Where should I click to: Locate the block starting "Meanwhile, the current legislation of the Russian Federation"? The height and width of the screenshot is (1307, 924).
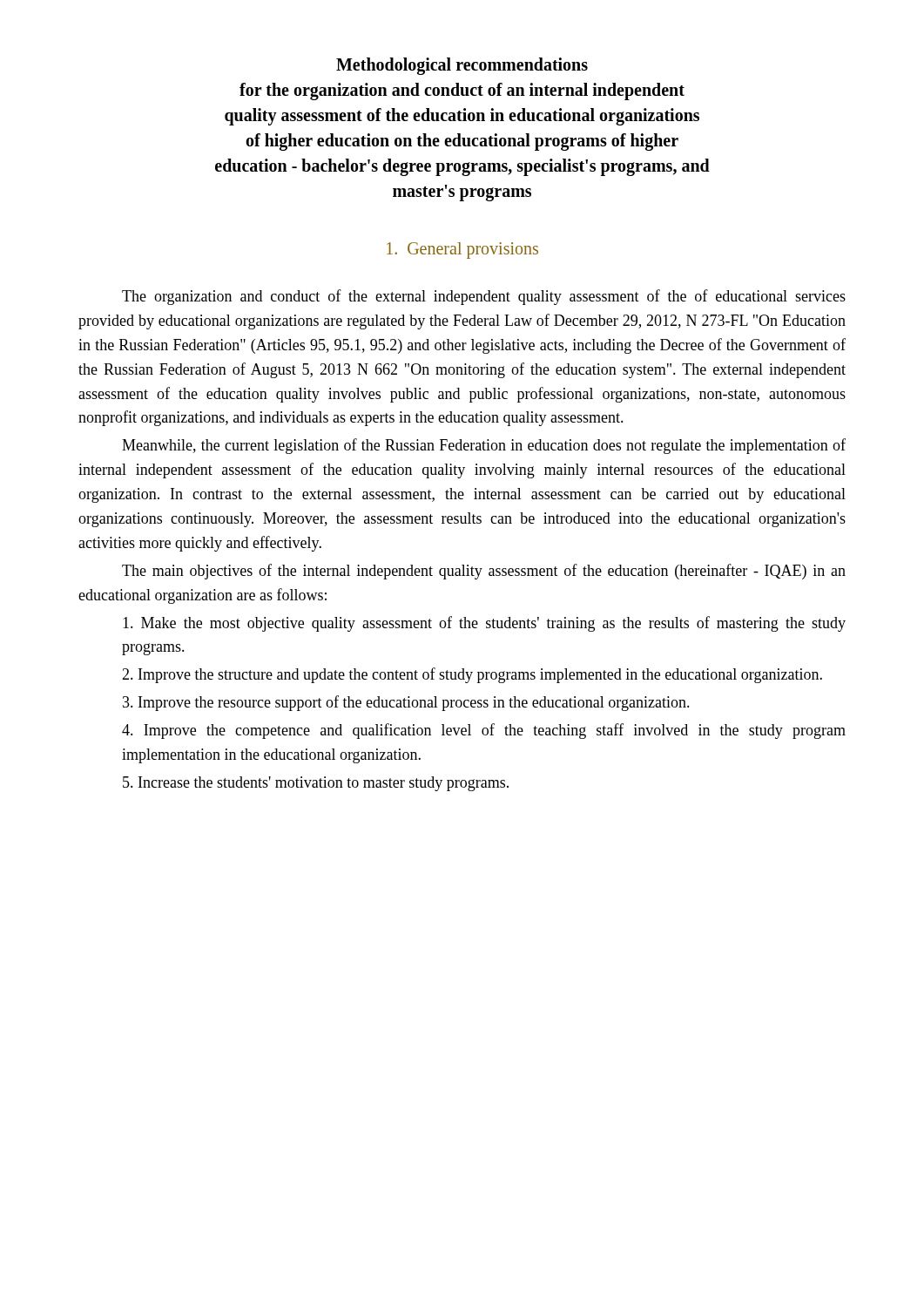pos(462,494)
